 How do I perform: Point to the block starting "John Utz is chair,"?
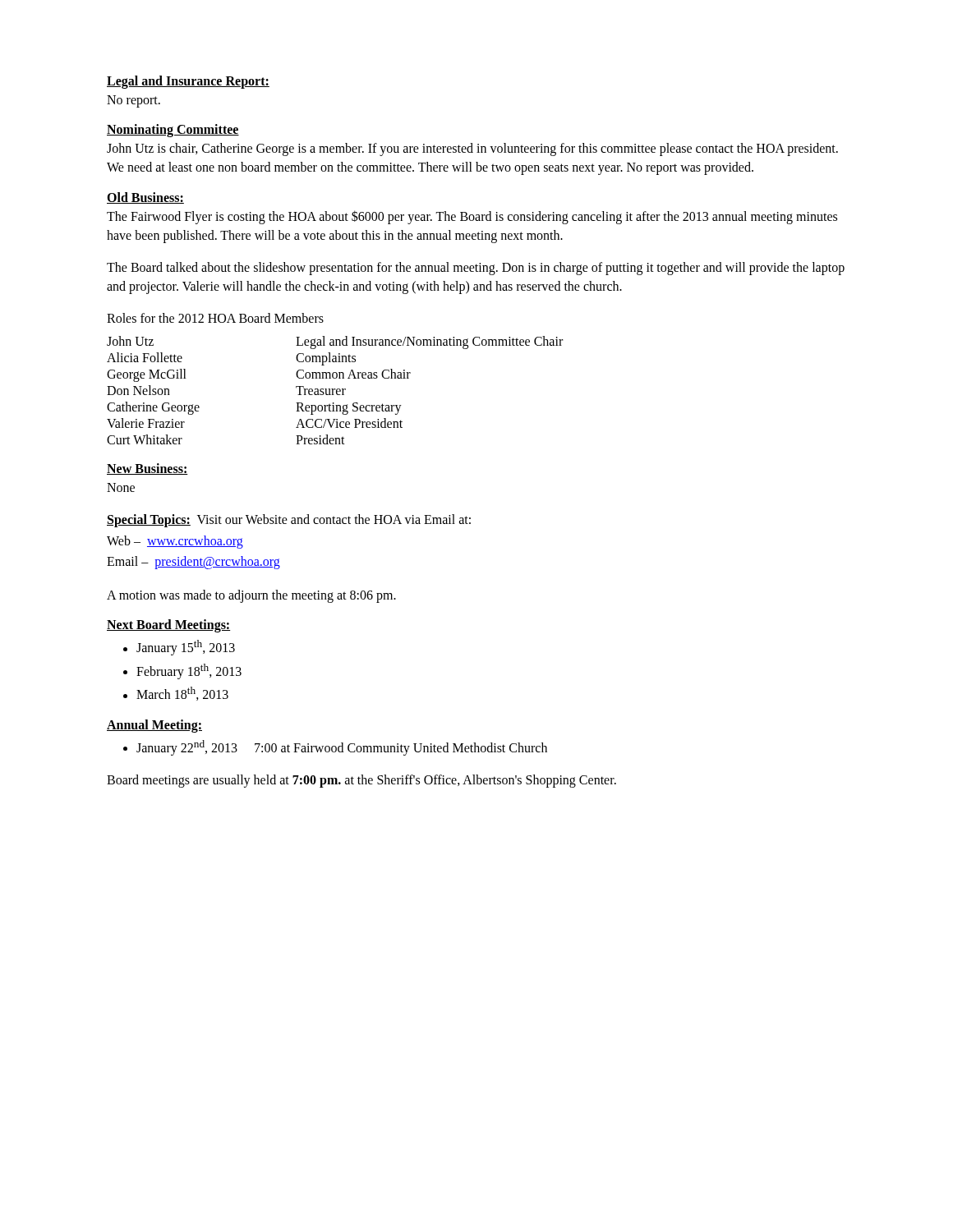(473, 158)
